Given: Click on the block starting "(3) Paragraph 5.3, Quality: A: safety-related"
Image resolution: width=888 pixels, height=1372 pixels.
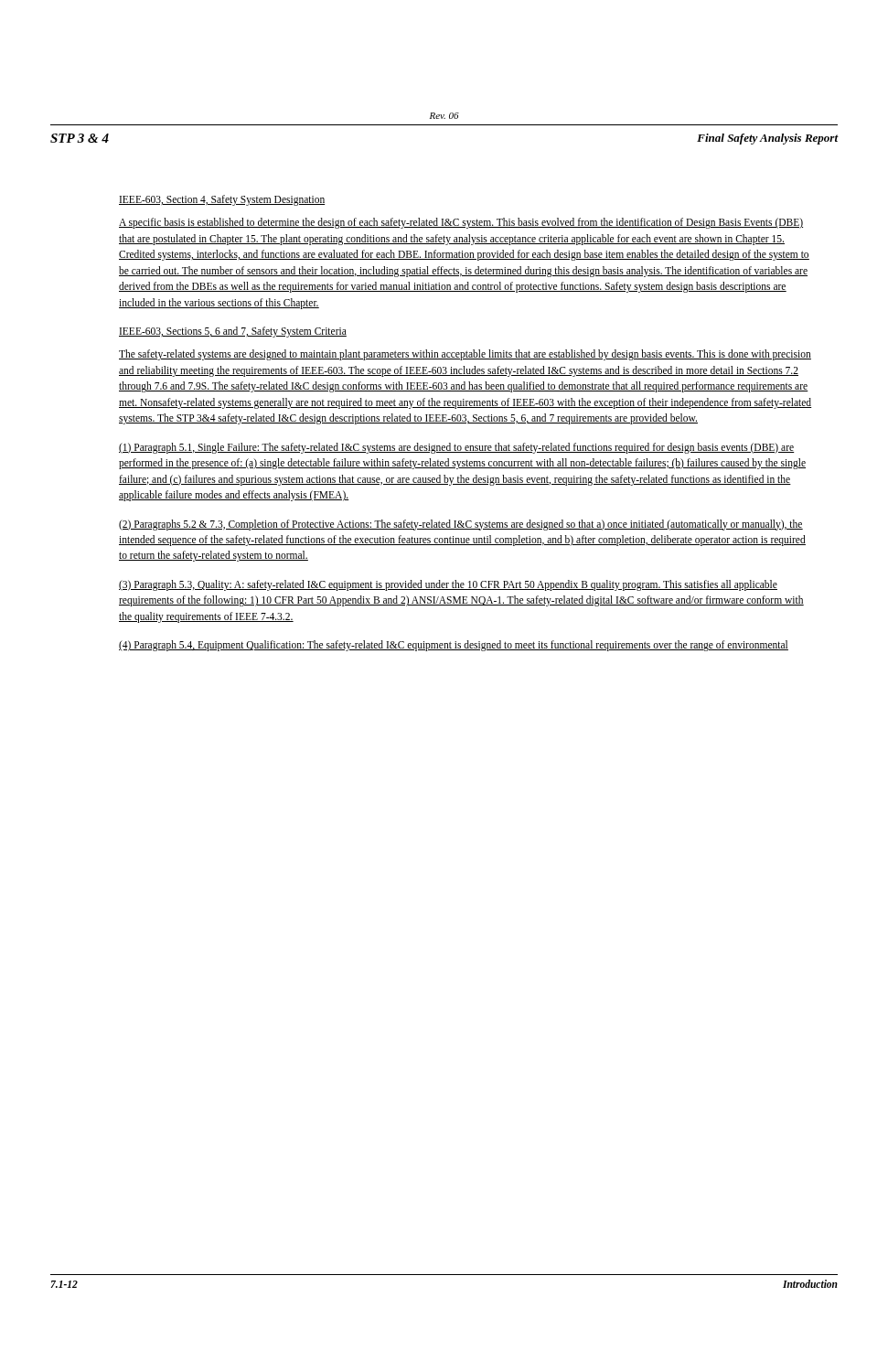Looking at the screenshot, I should [461, 600].
